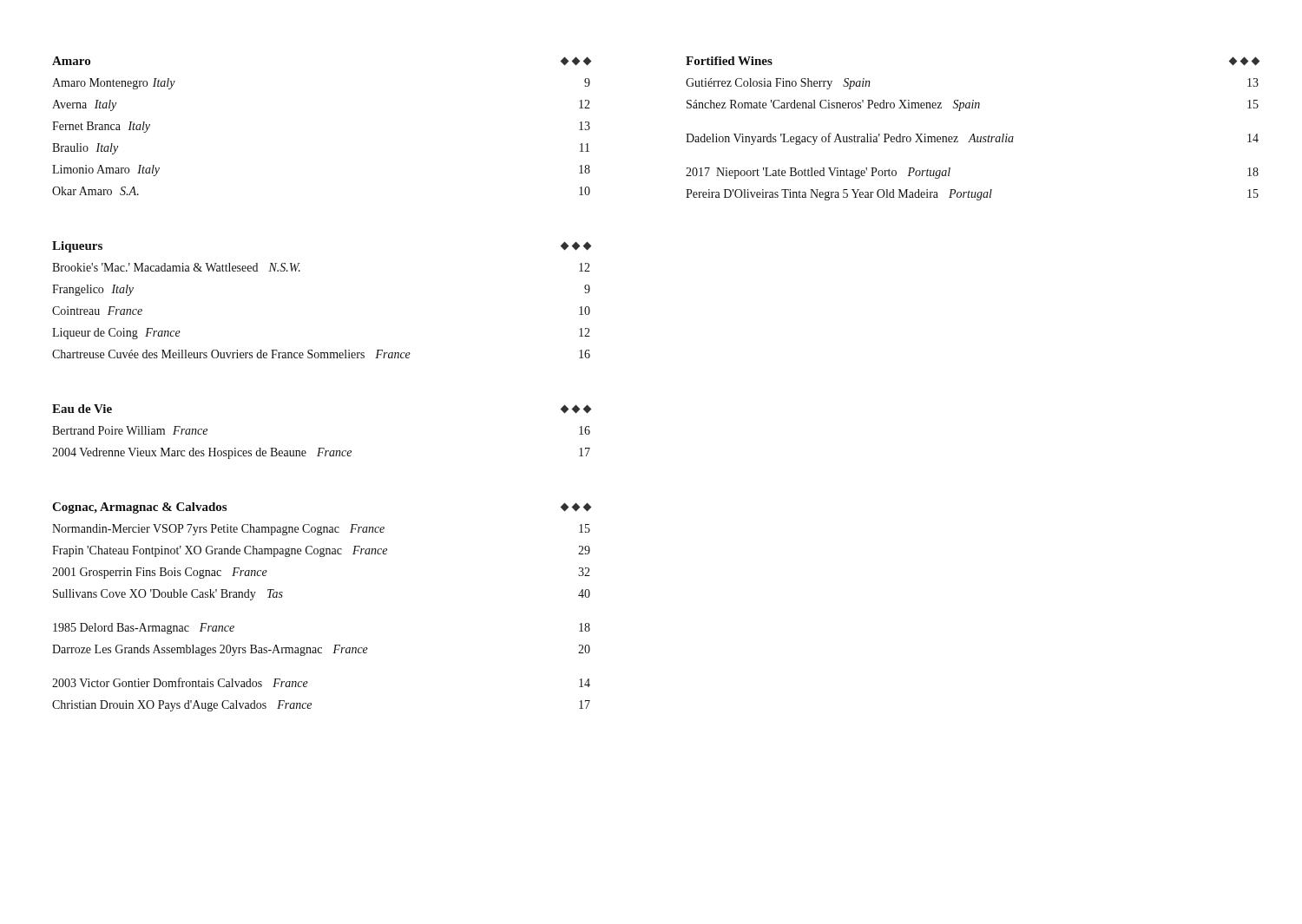The width and height of the screenshot is (1302, 924).
Task: Find the section header that reads "Eau de Vie"
Action: (84, 409)
